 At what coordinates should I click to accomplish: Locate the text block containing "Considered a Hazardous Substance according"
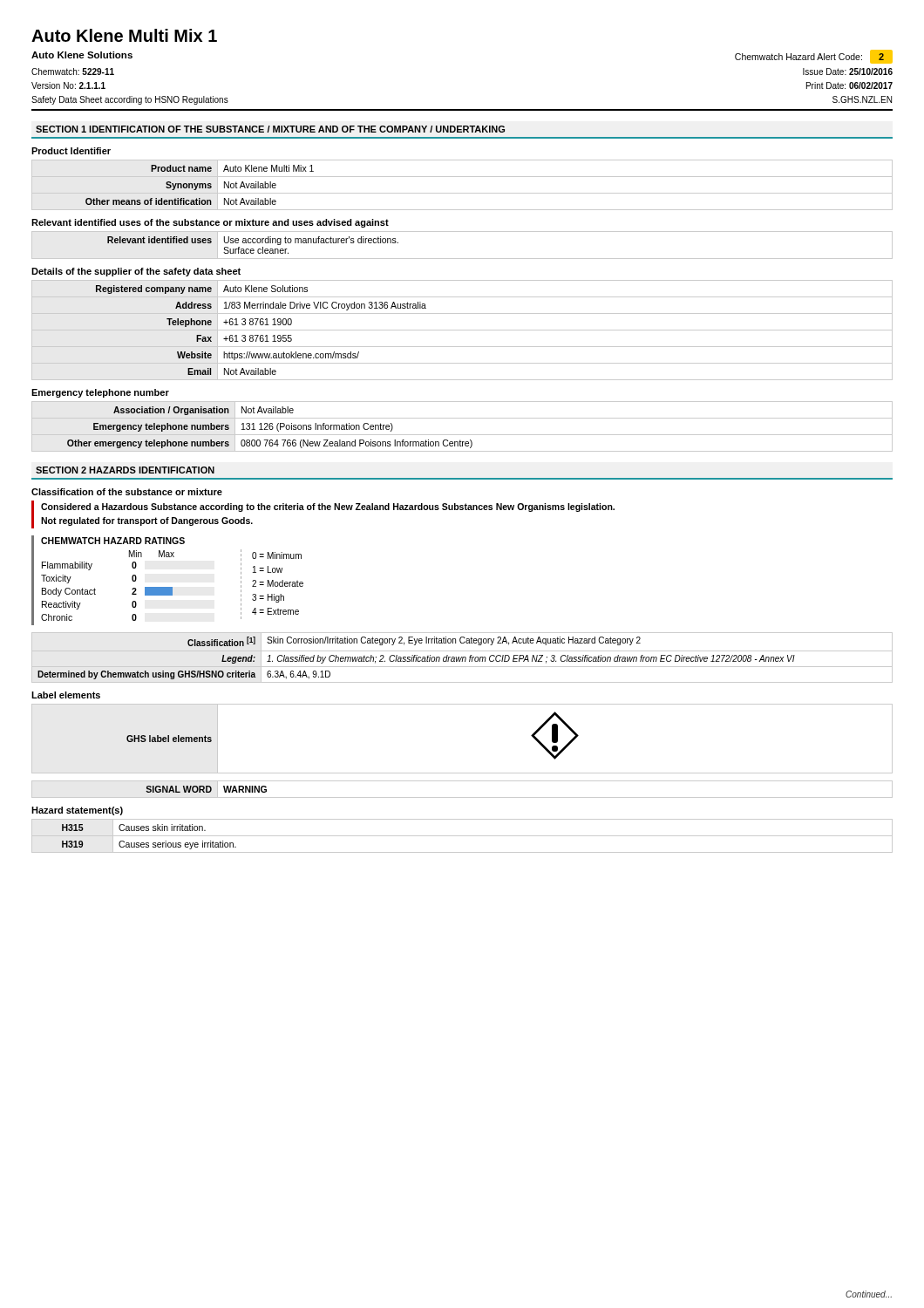[x=328, y=513]
